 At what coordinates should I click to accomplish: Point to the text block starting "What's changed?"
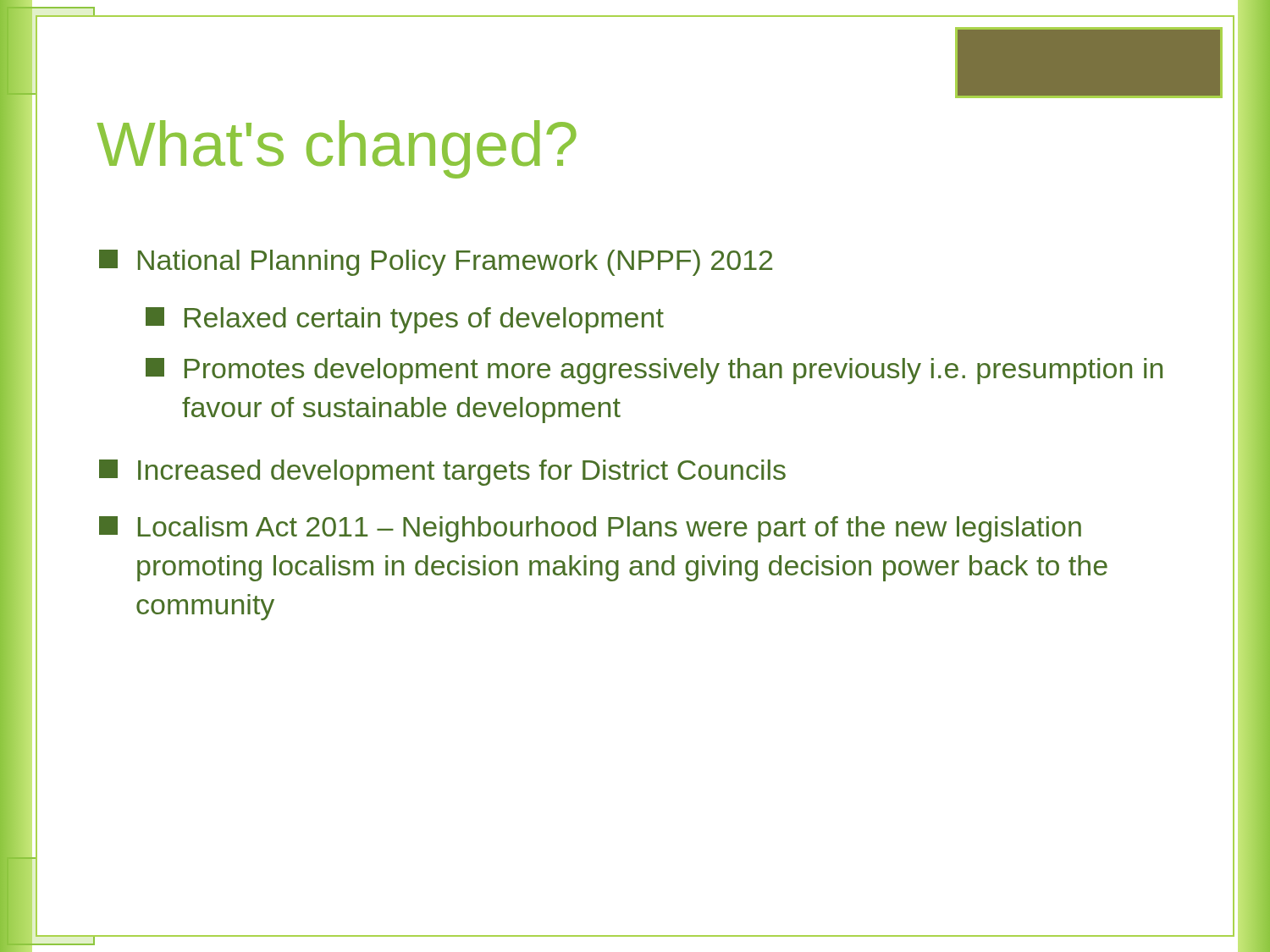(338, 144)
